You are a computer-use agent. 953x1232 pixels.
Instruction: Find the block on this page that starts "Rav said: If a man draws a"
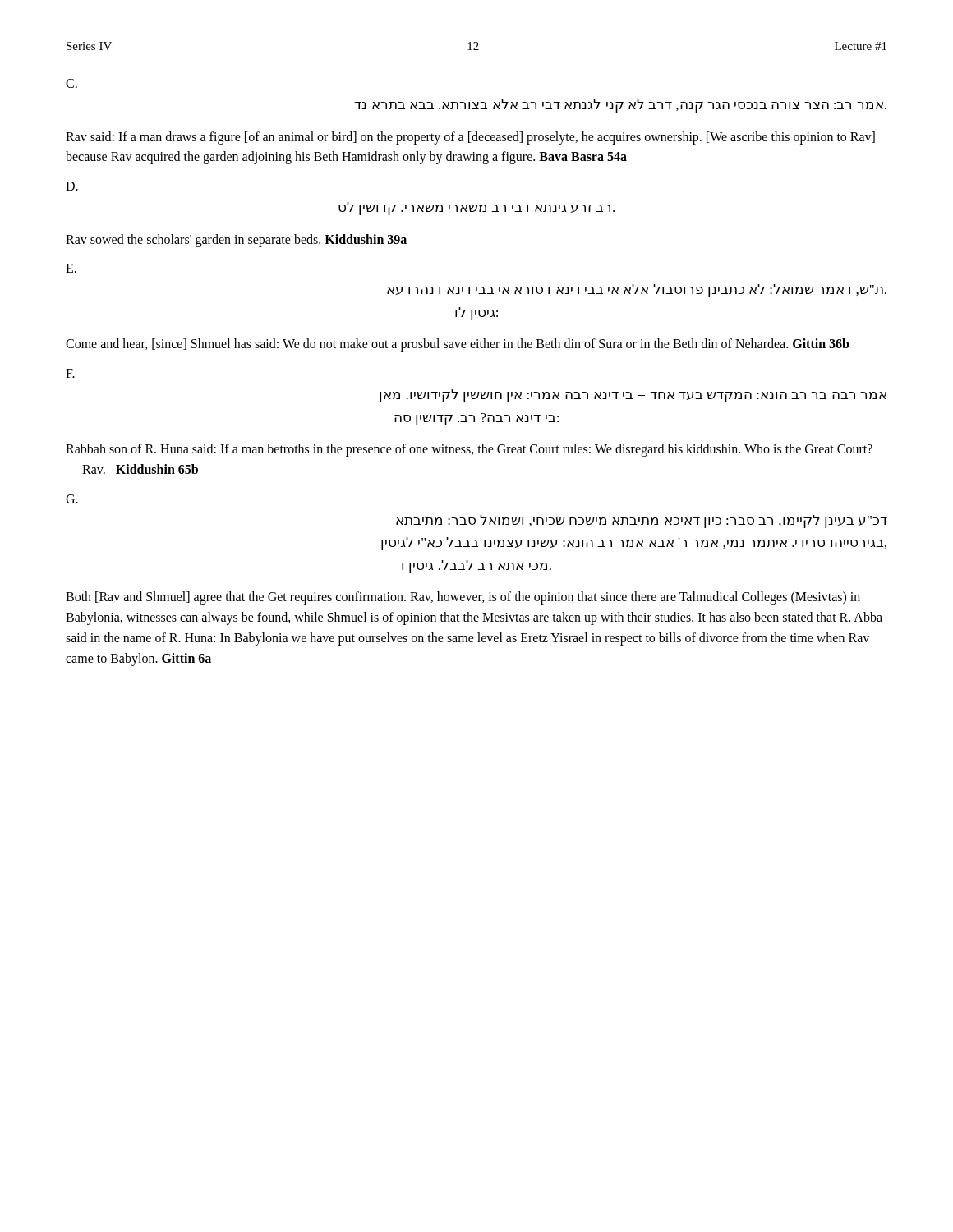(471, 147)
